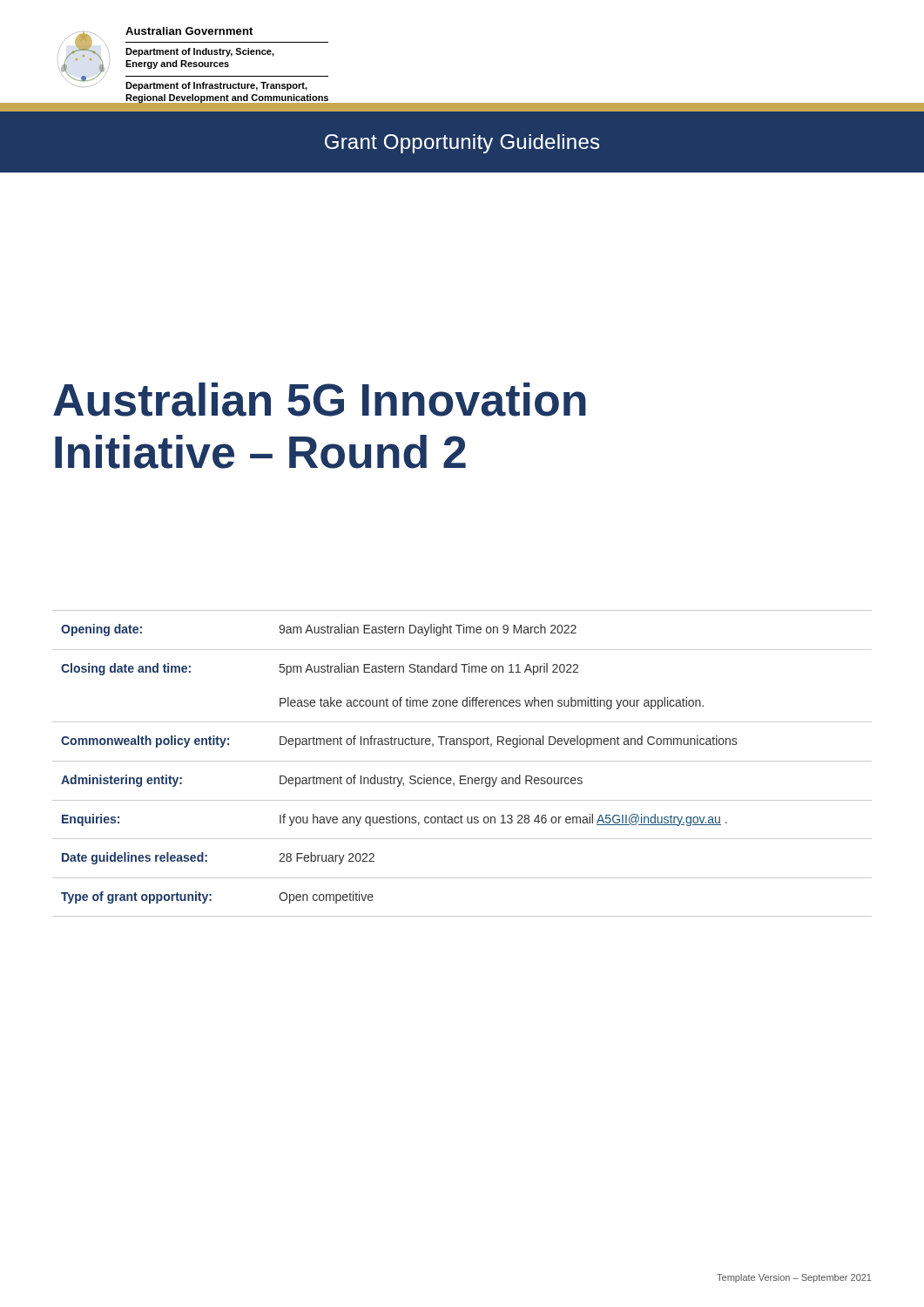Select the title with the text "Grant Opportunity Guidelines"
924x1307 pixels.
point(462,142)
